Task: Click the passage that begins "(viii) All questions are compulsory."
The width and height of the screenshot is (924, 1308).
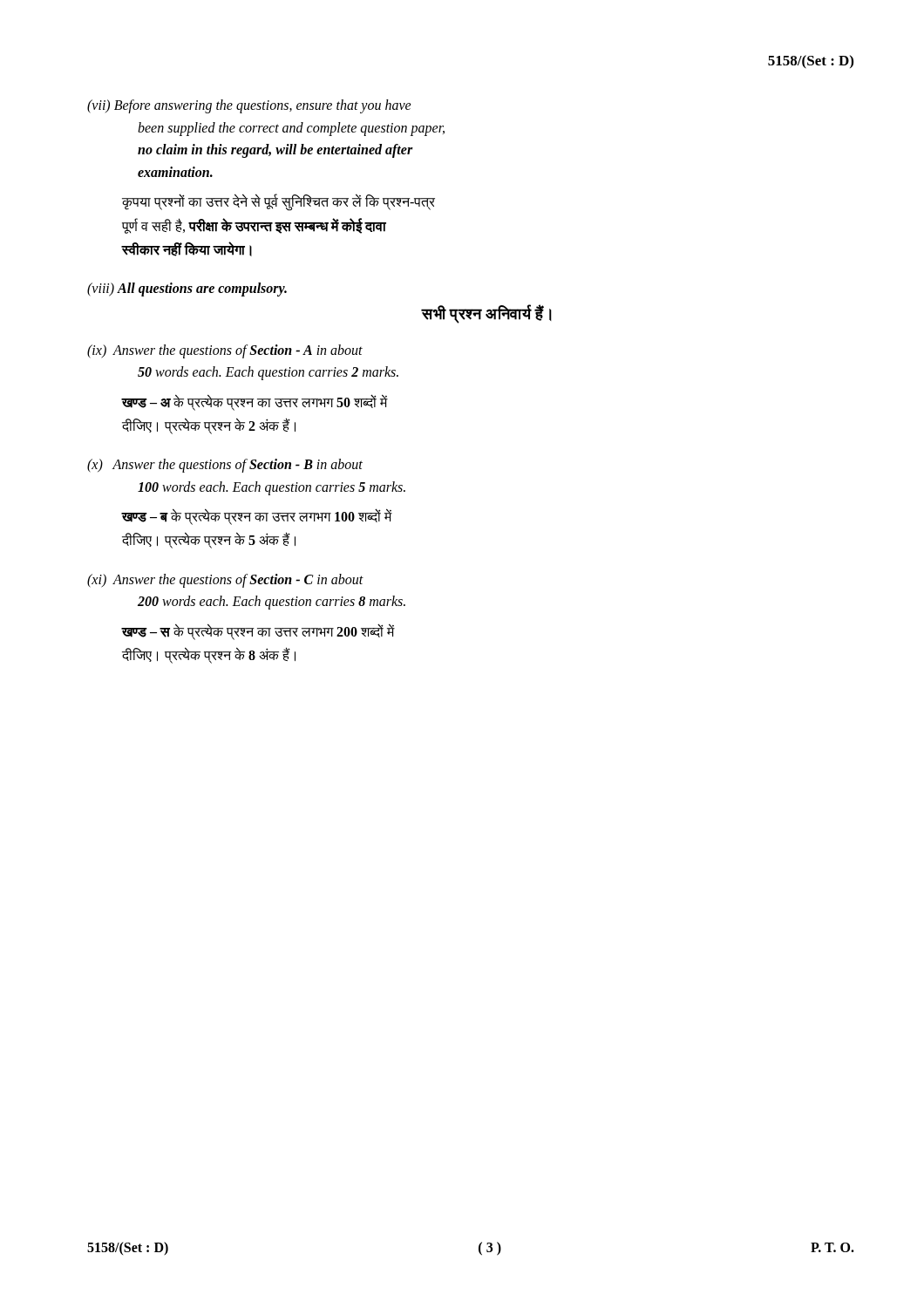Action: click(471, 300)
